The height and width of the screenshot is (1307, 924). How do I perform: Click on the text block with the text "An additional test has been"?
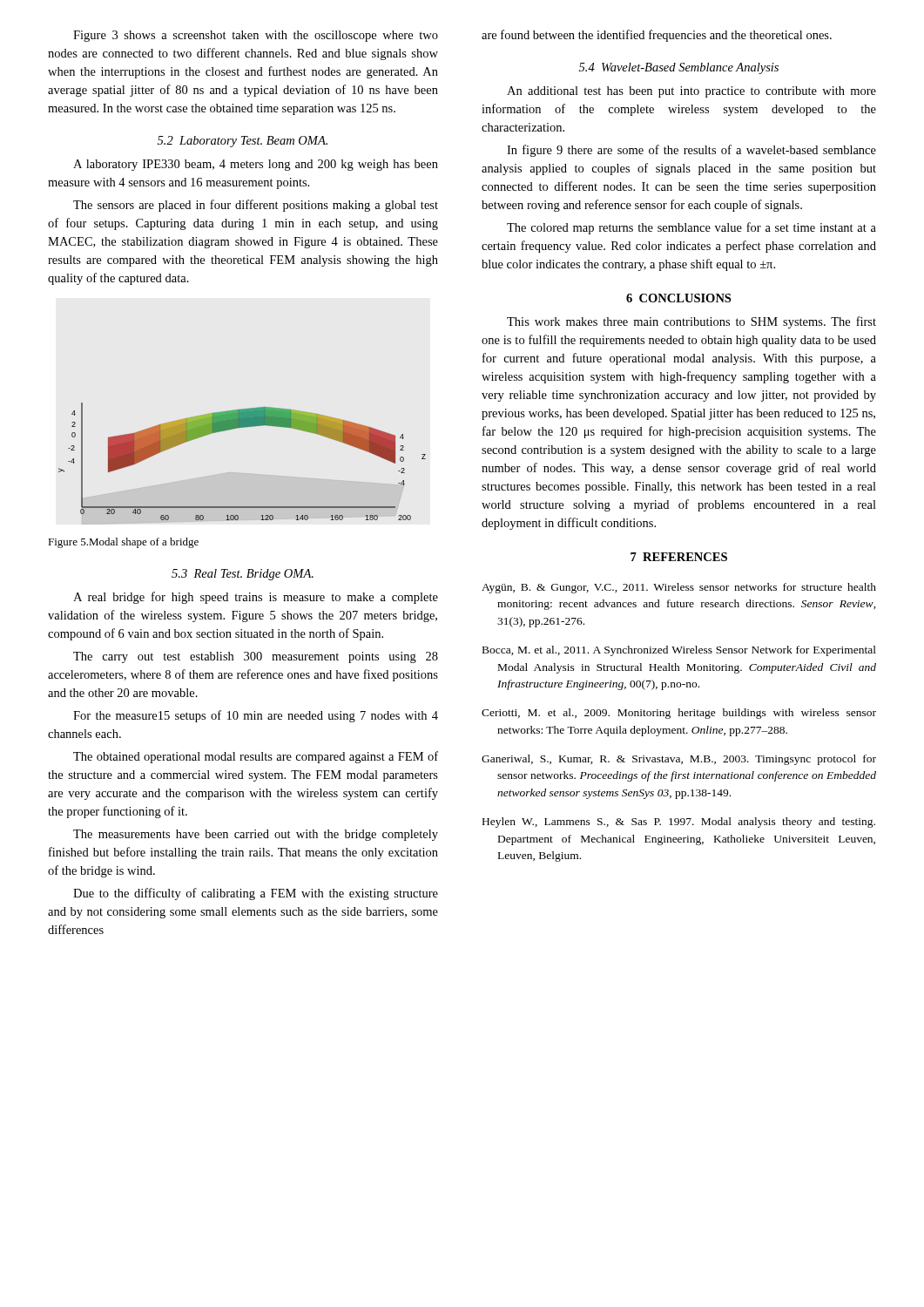coord(679,178)
